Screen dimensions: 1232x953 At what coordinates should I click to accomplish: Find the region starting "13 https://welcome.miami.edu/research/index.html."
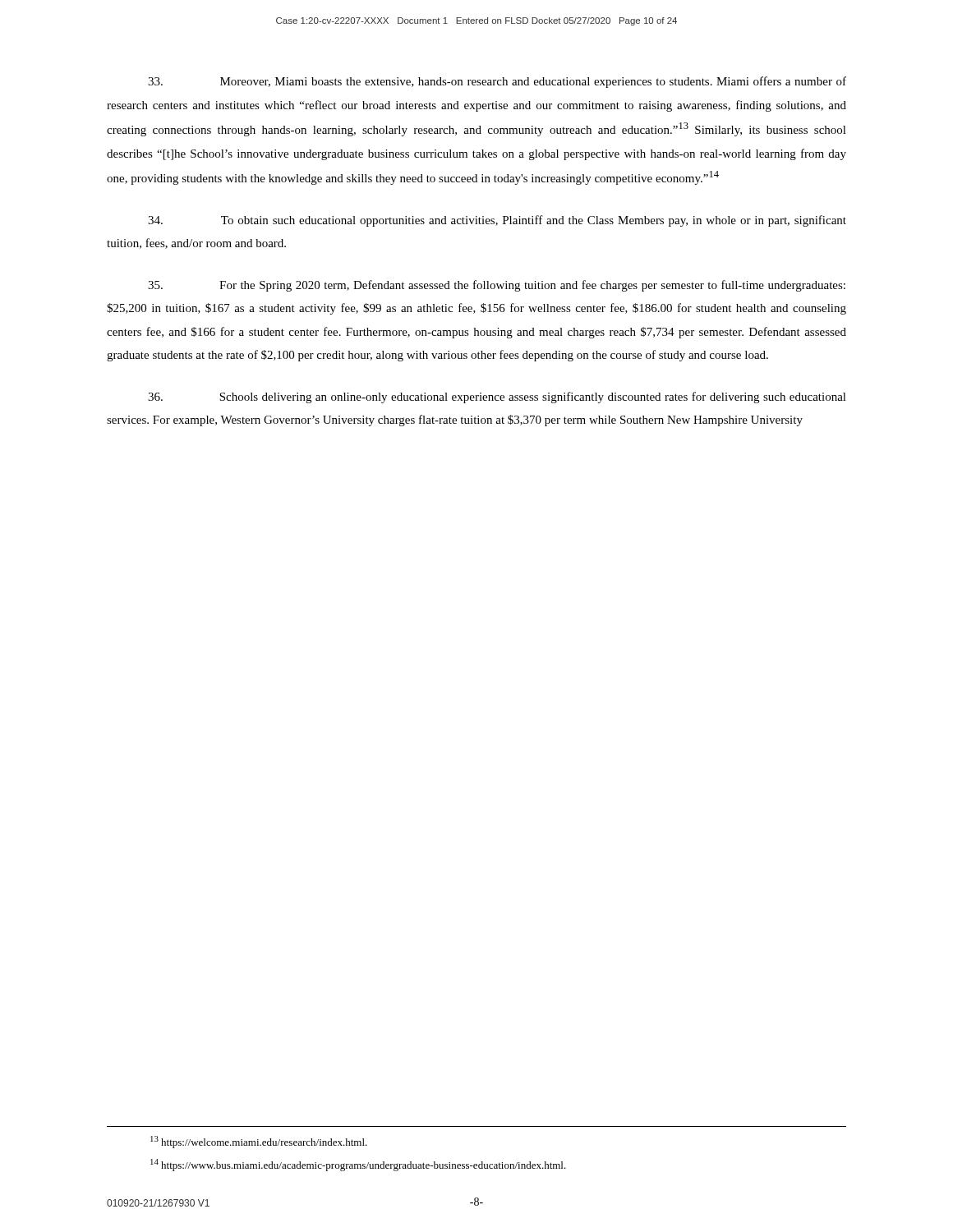[x=237, y=1141]
